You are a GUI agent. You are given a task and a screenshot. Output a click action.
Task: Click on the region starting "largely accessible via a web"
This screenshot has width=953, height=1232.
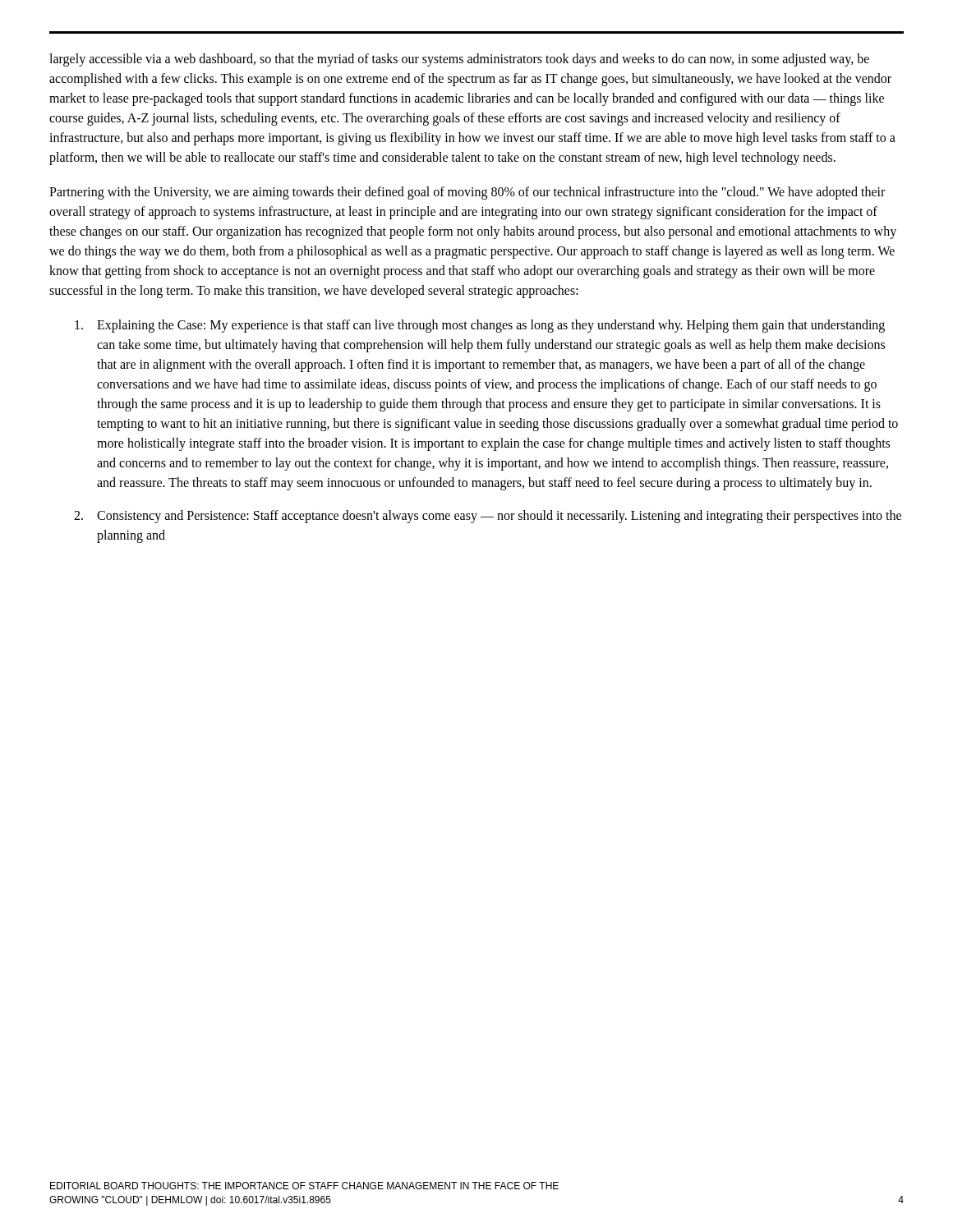[472, 108]
